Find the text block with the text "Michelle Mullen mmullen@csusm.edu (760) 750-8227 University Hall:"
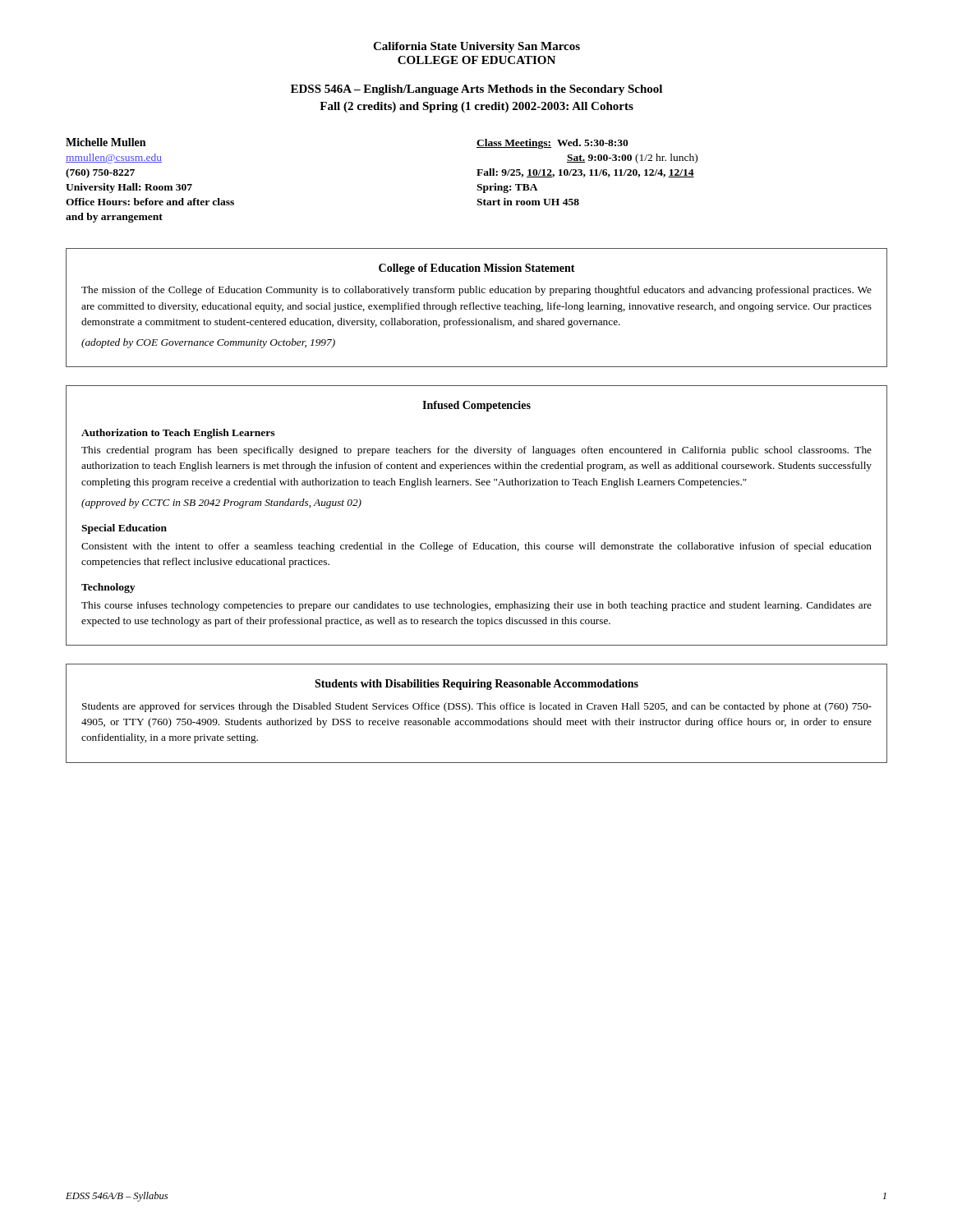This screenshot has height=1232, width=953. pos(106,142)
